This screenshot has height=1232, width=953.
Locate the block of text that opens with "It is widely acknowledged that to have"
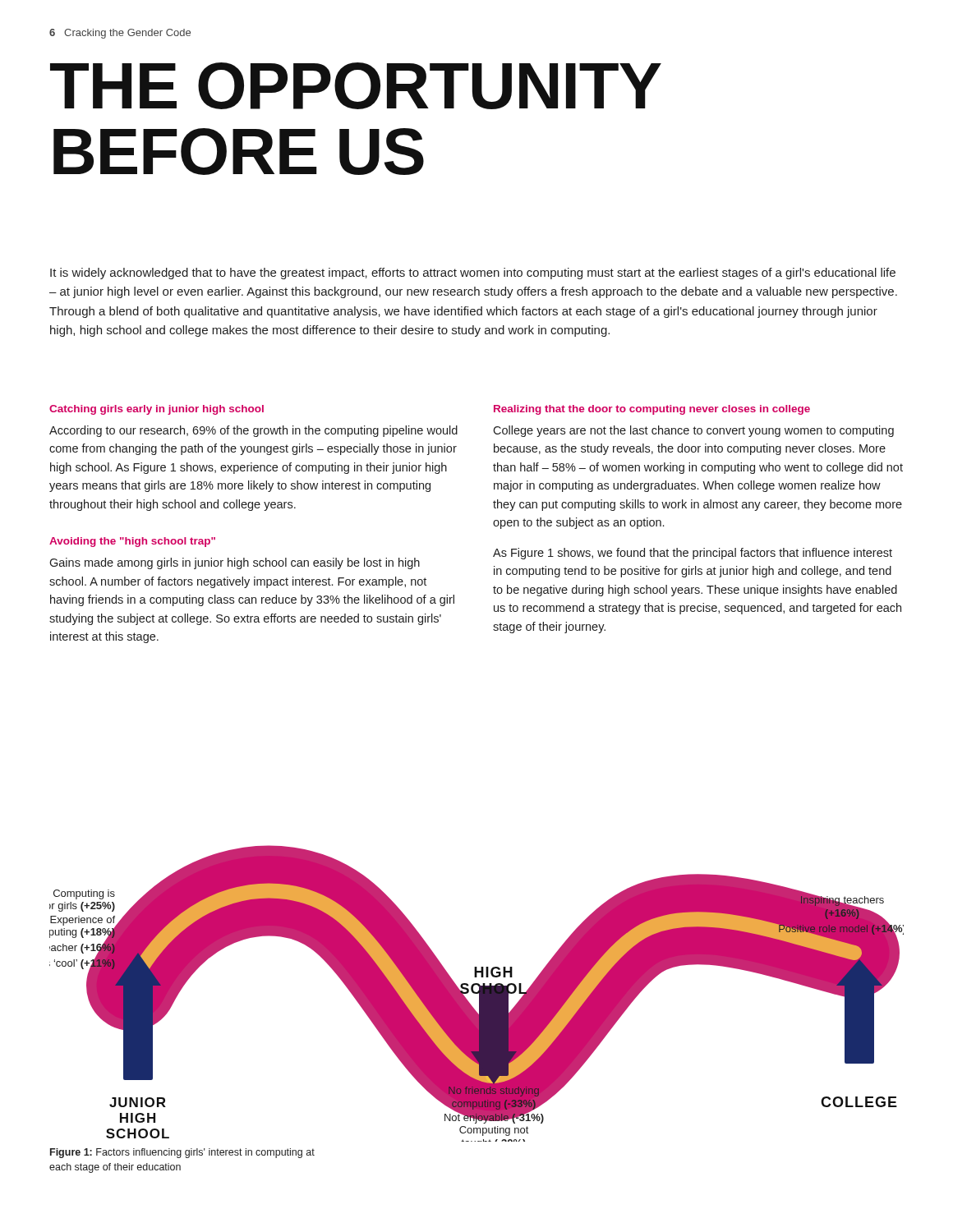[x=474, y=301]
